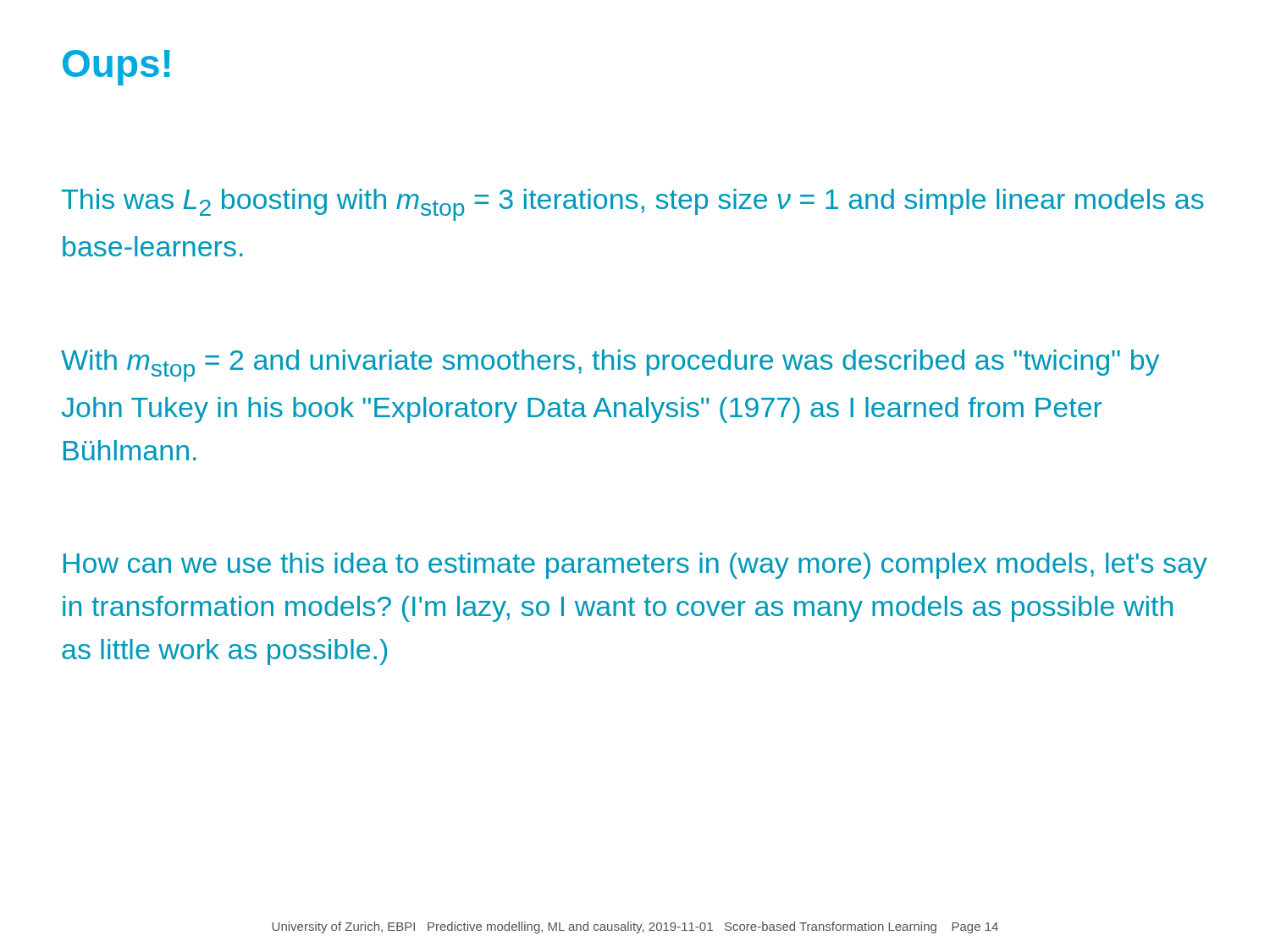Navigate to the text starting "With mstop = 2 and univariate"
This screenshot has height=952, width=1270.
point(610,405)
